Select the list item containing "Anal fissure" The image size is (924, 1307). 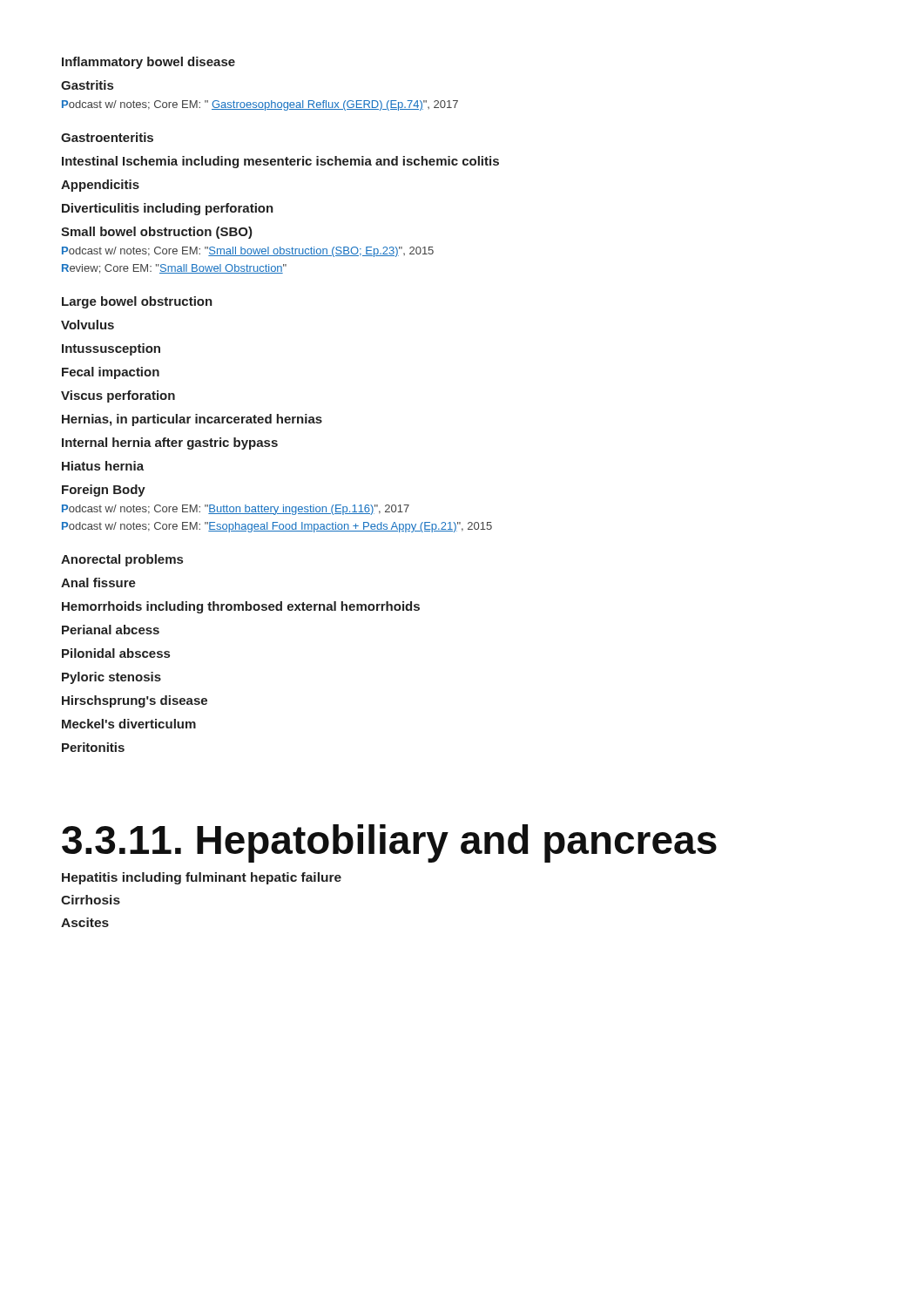(98, 582)
